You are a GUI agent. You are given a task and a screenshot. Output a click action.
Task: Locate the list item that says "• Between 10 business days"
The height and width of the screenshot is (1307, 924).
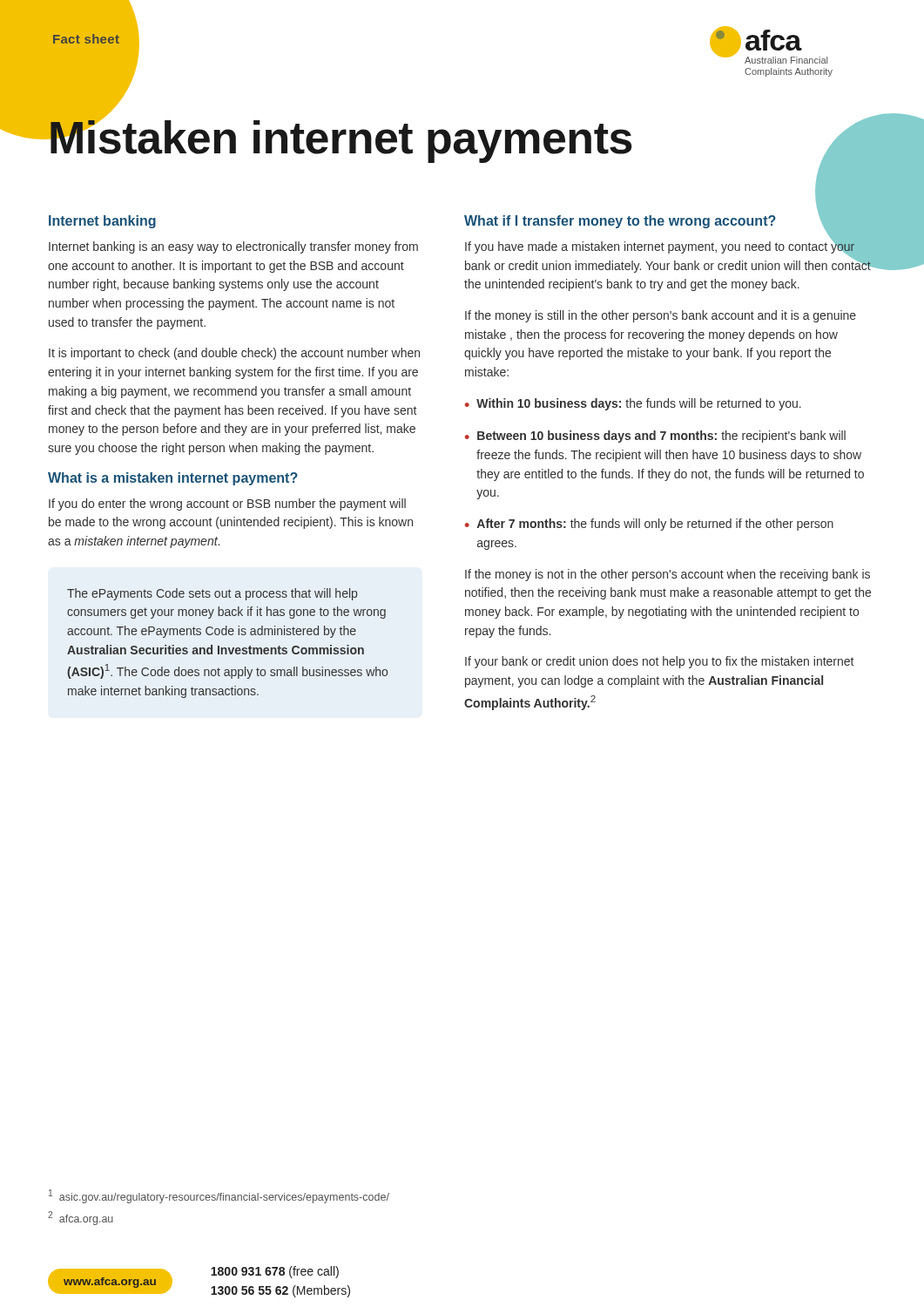point(670,465)
